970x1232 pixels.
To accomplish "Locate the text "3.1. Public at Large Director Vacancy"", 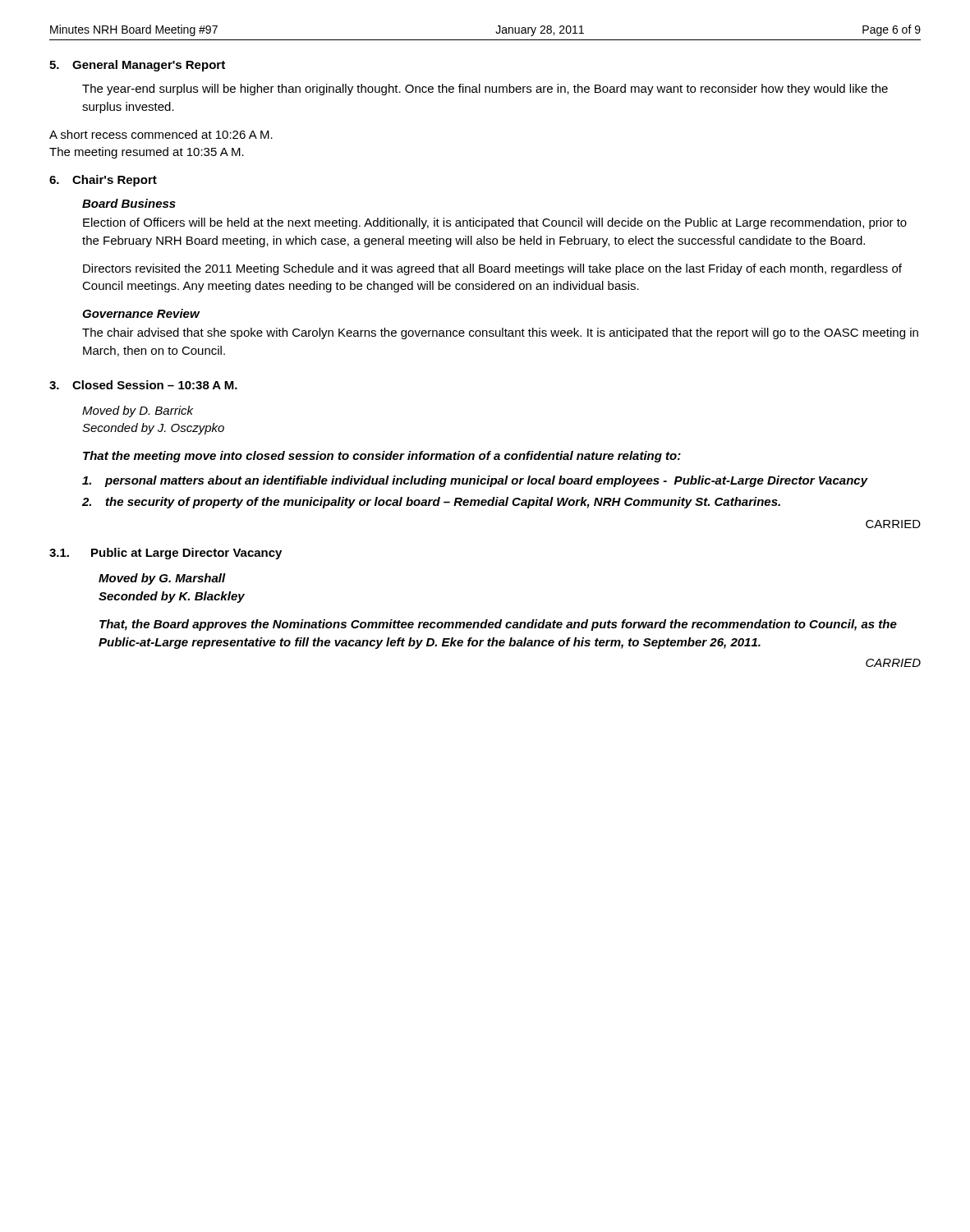I will 166,553.
